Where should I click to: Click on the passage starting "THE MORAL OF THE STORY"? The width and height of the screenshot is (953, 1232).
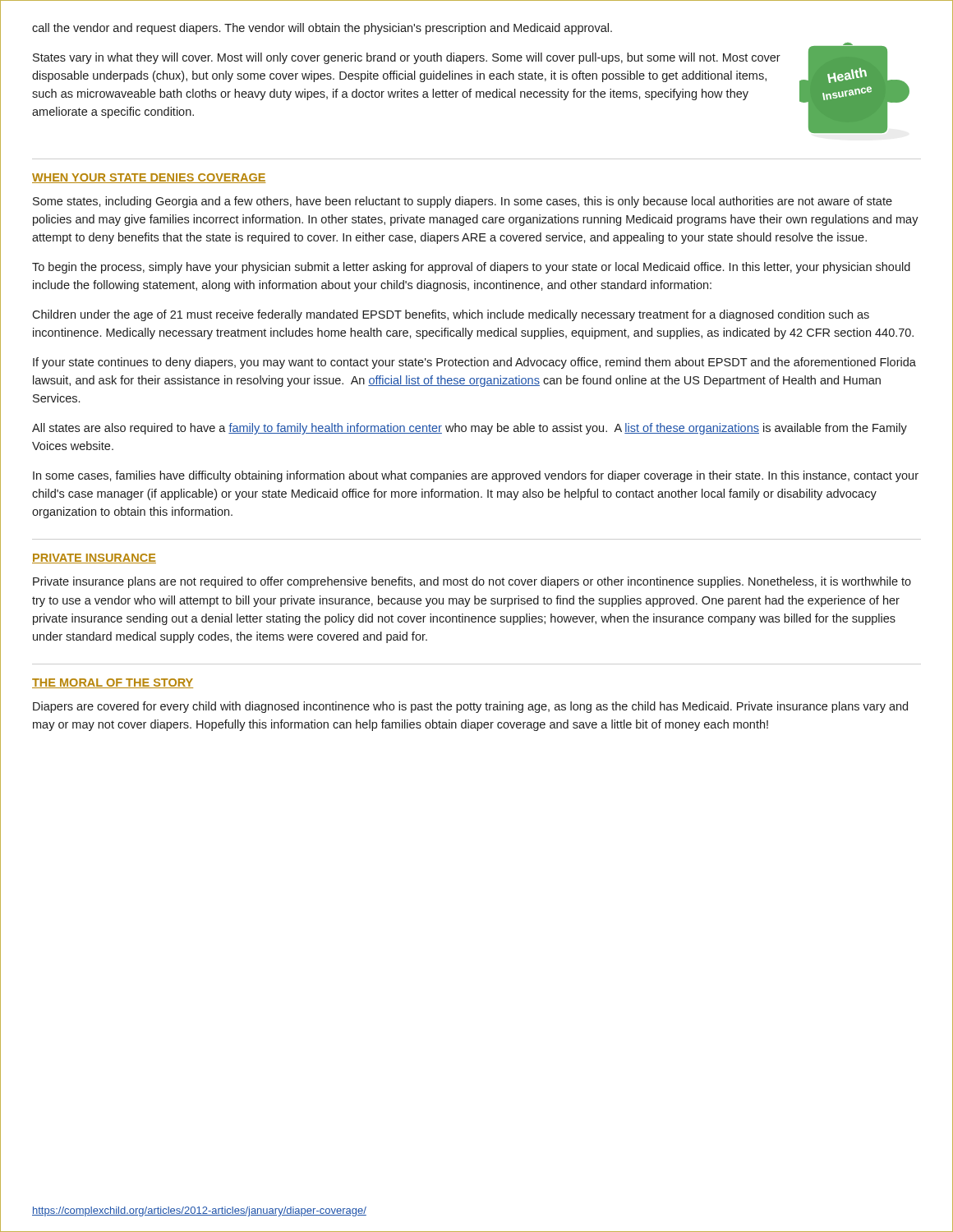(113, 682)
